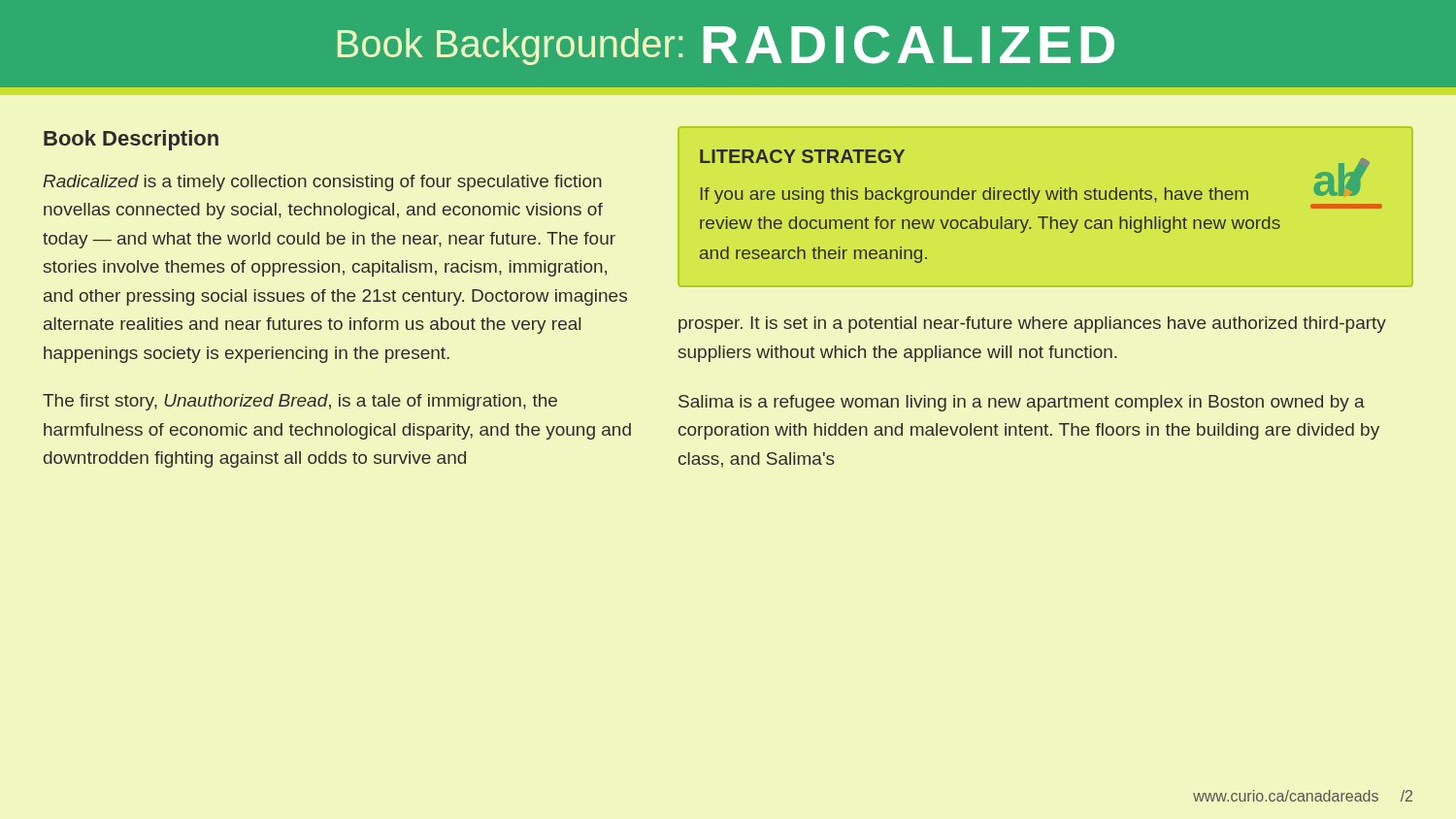Screen dimensions: 819x1456
Task: Locate the block of text that opens with "prosper. It is set in a potential near-future"
Action: [1032, 337]
